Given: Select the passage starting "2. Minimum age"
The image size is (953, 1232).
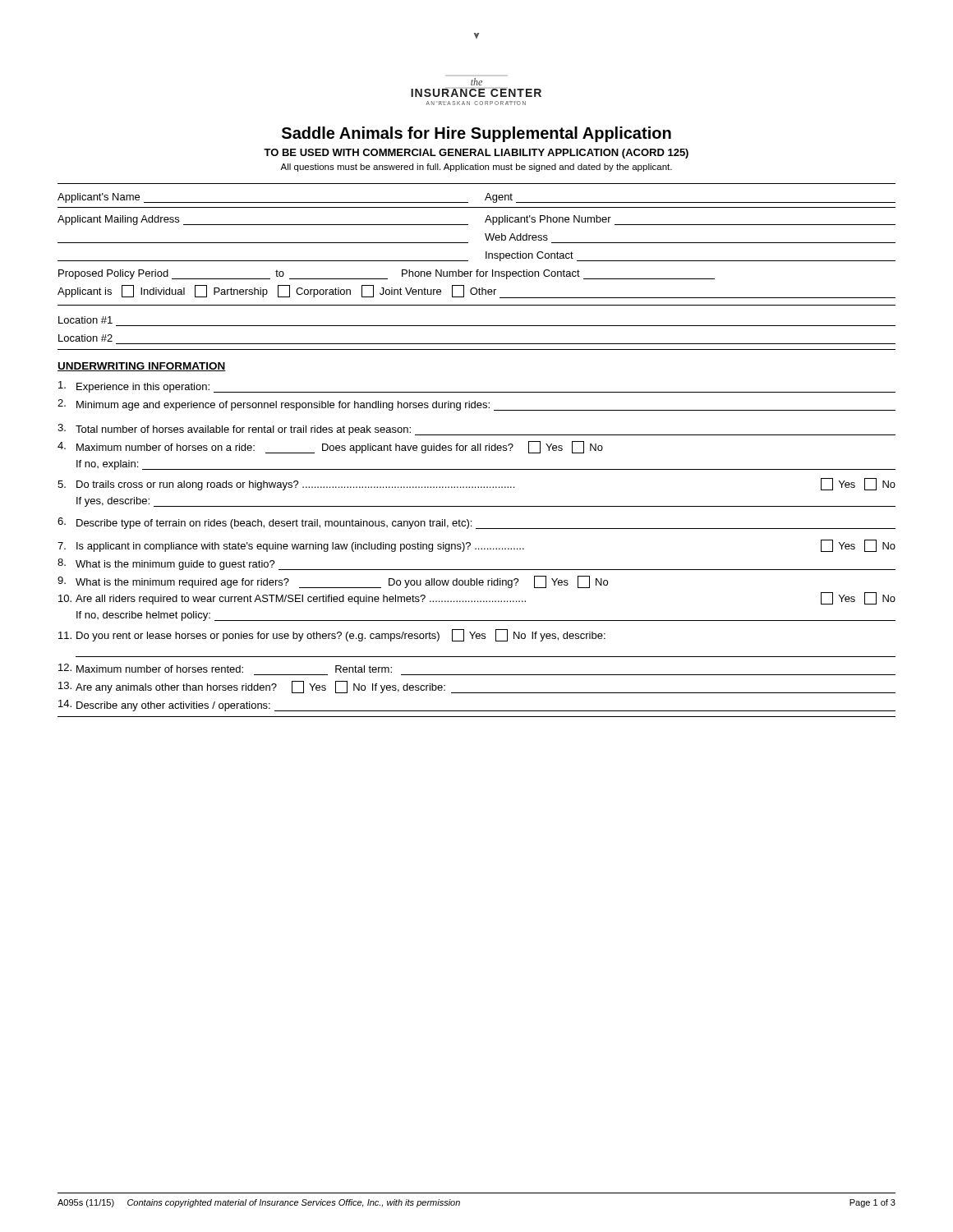Looking at the screenshot, I should [x=476, y=404].
